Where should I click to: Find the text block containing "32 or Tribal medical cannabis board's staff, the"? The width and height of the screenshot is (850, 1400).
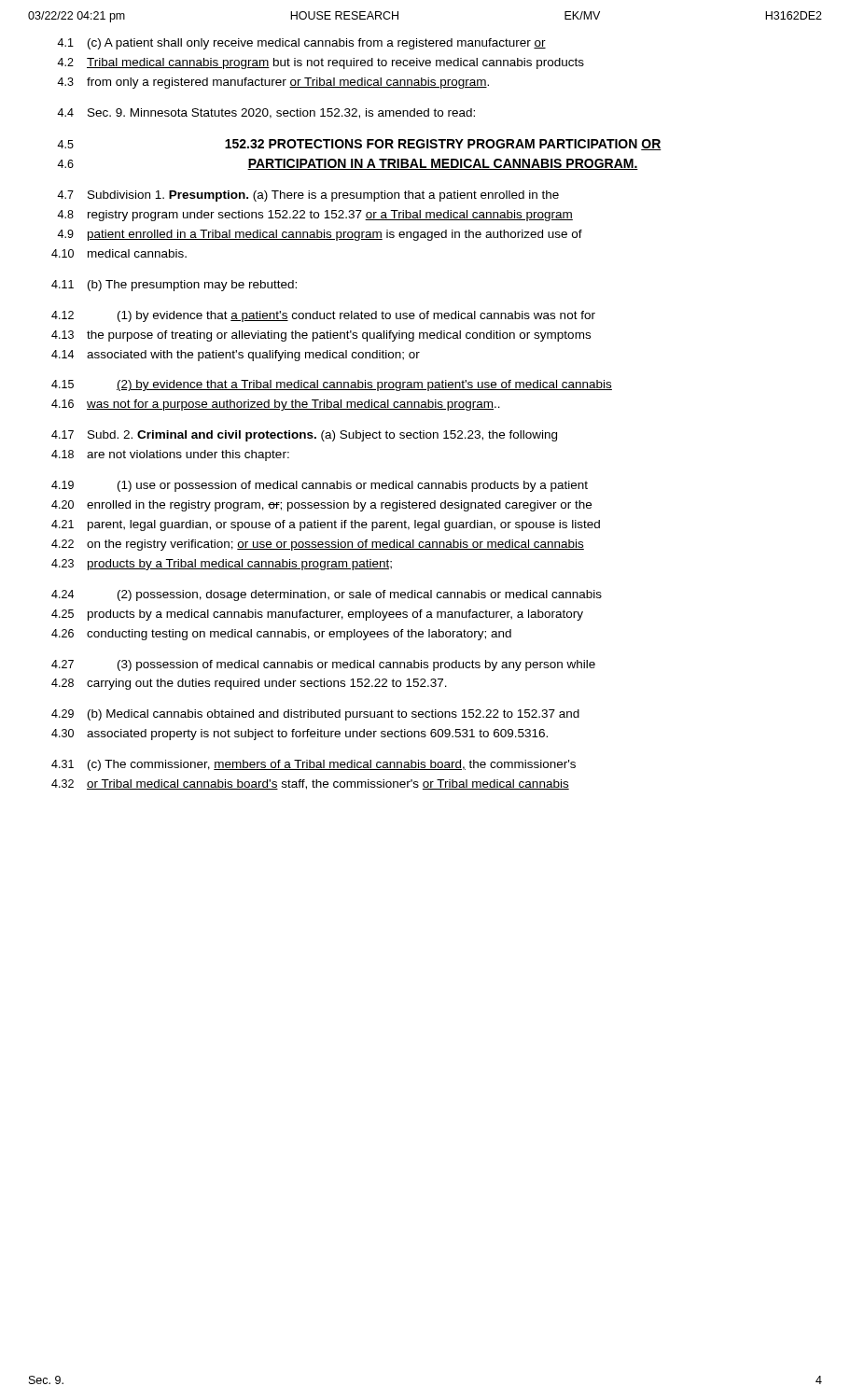[425, 785]
